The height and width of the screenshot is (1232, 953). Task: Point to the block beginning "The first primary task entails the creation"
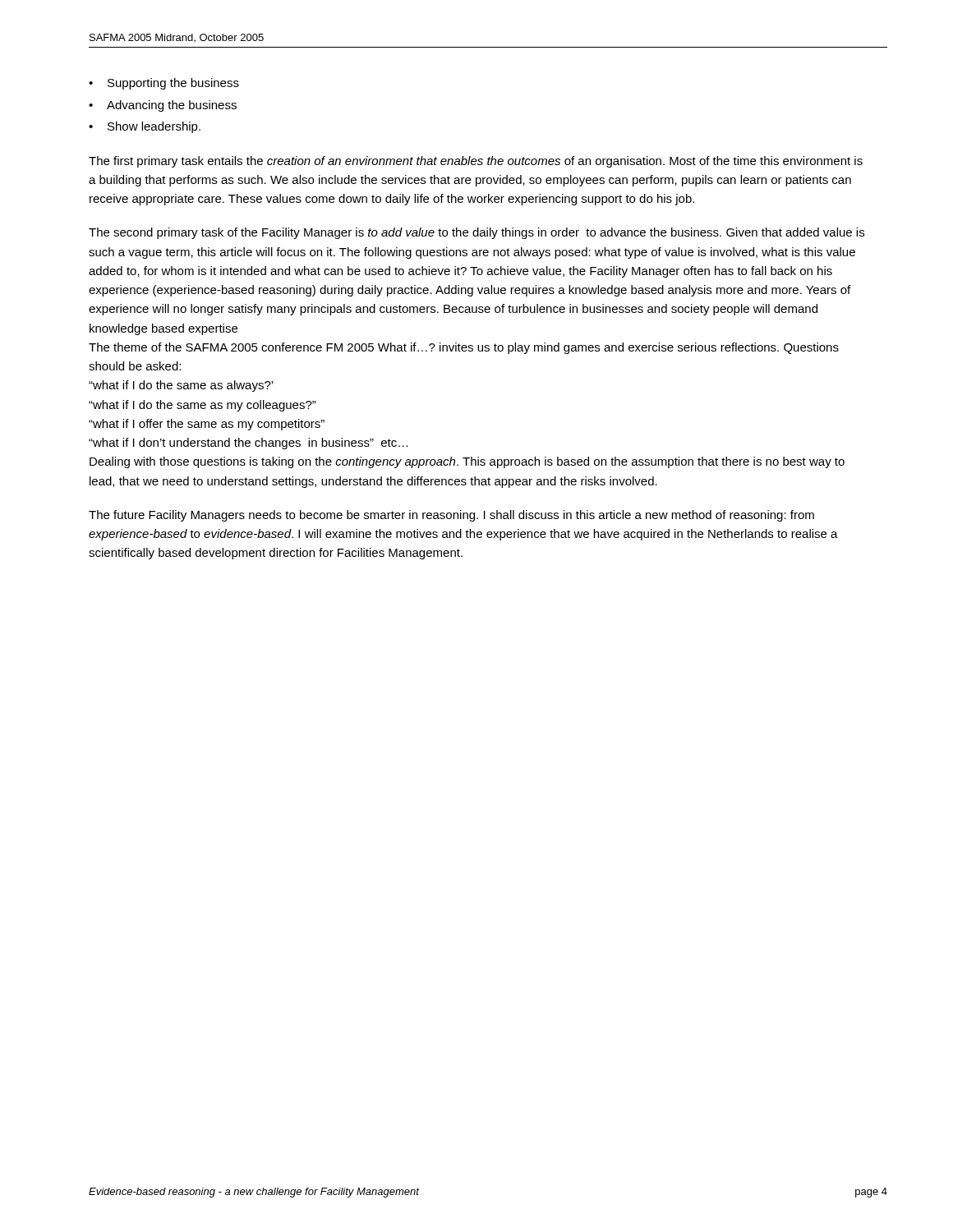tap(476, 179)
